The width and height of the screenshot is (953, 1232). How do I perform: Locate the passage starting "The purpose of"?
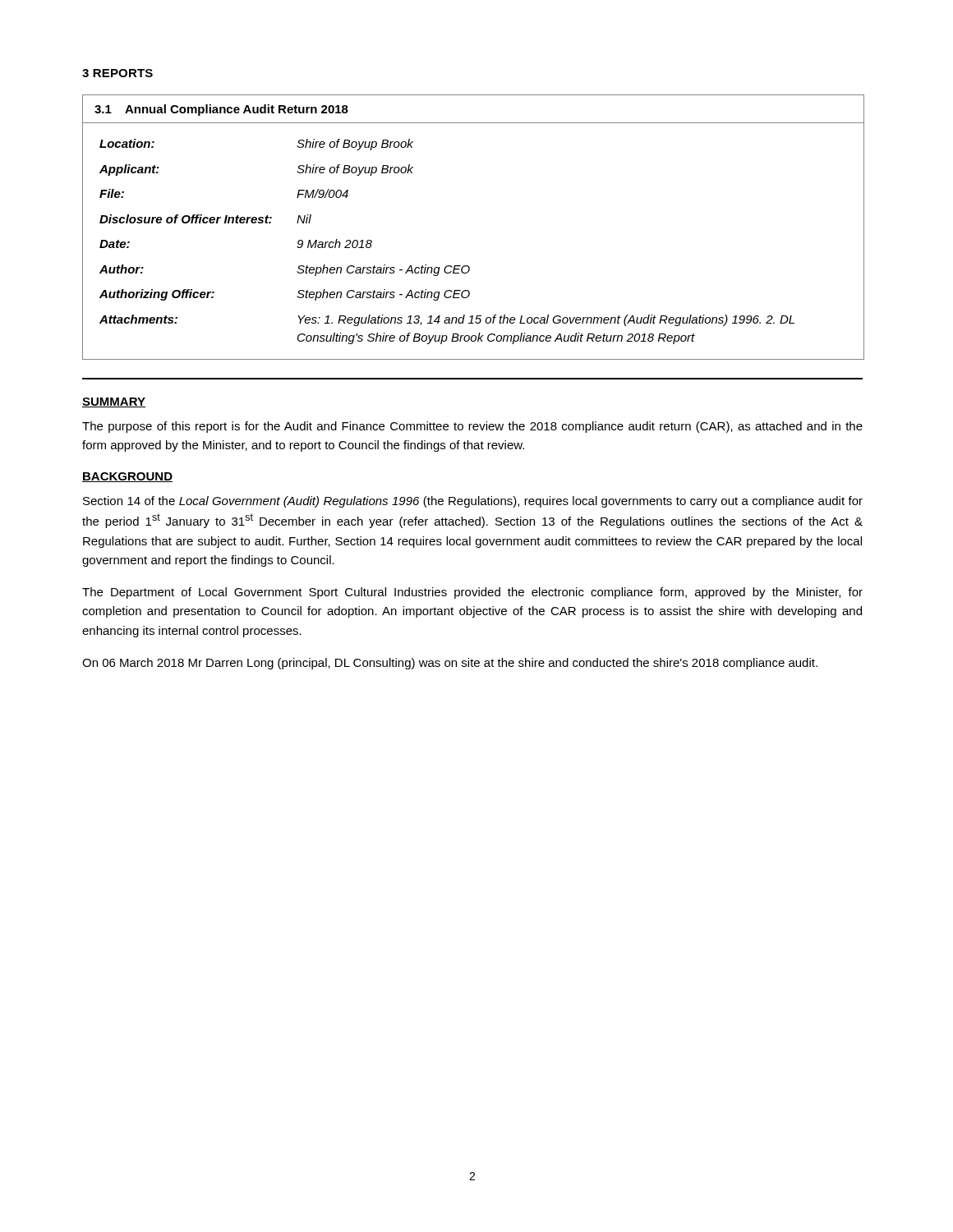tap(472, 435)
